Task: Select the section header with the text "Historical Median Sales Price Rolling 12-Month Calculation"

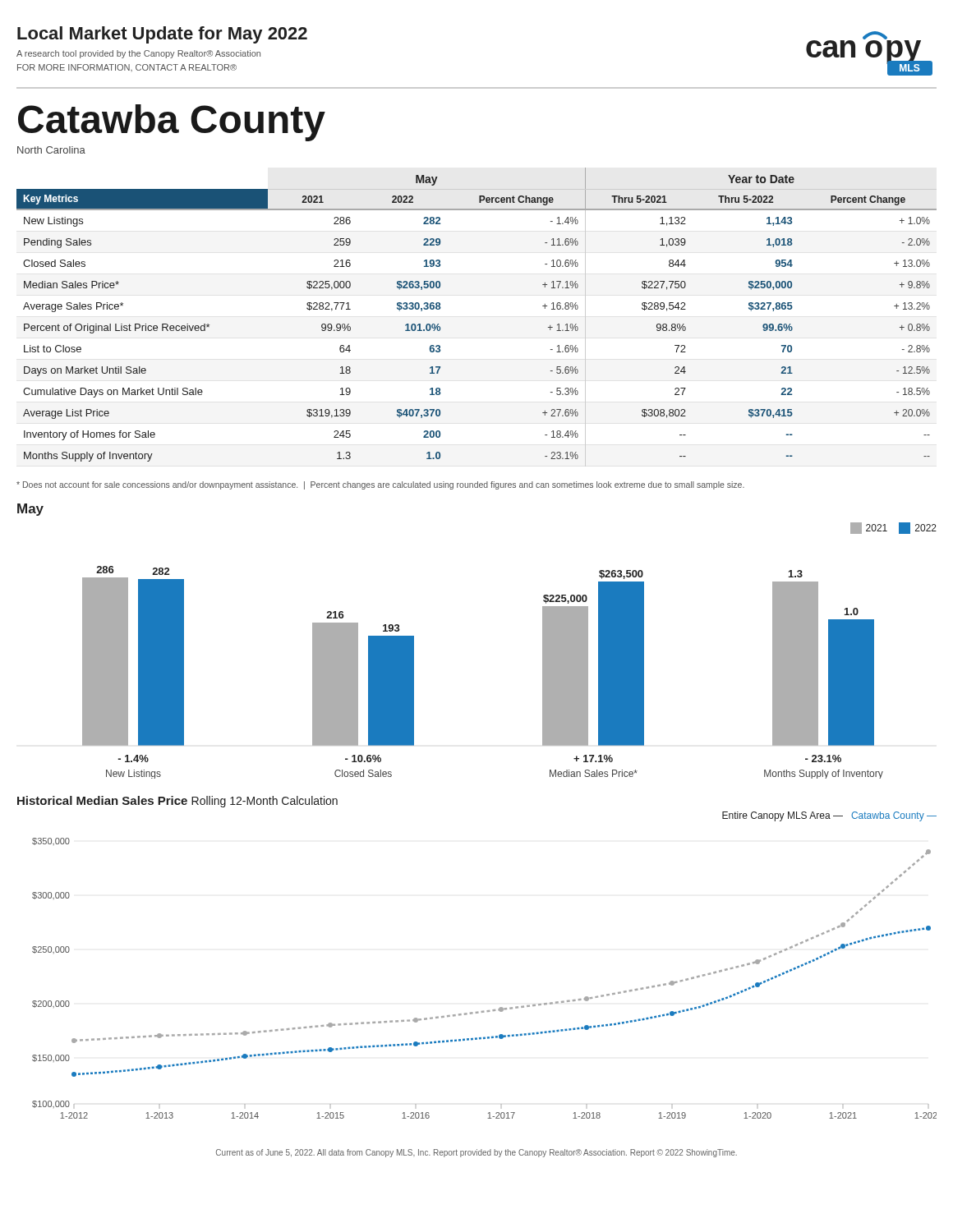Action: tap(177, 801)
